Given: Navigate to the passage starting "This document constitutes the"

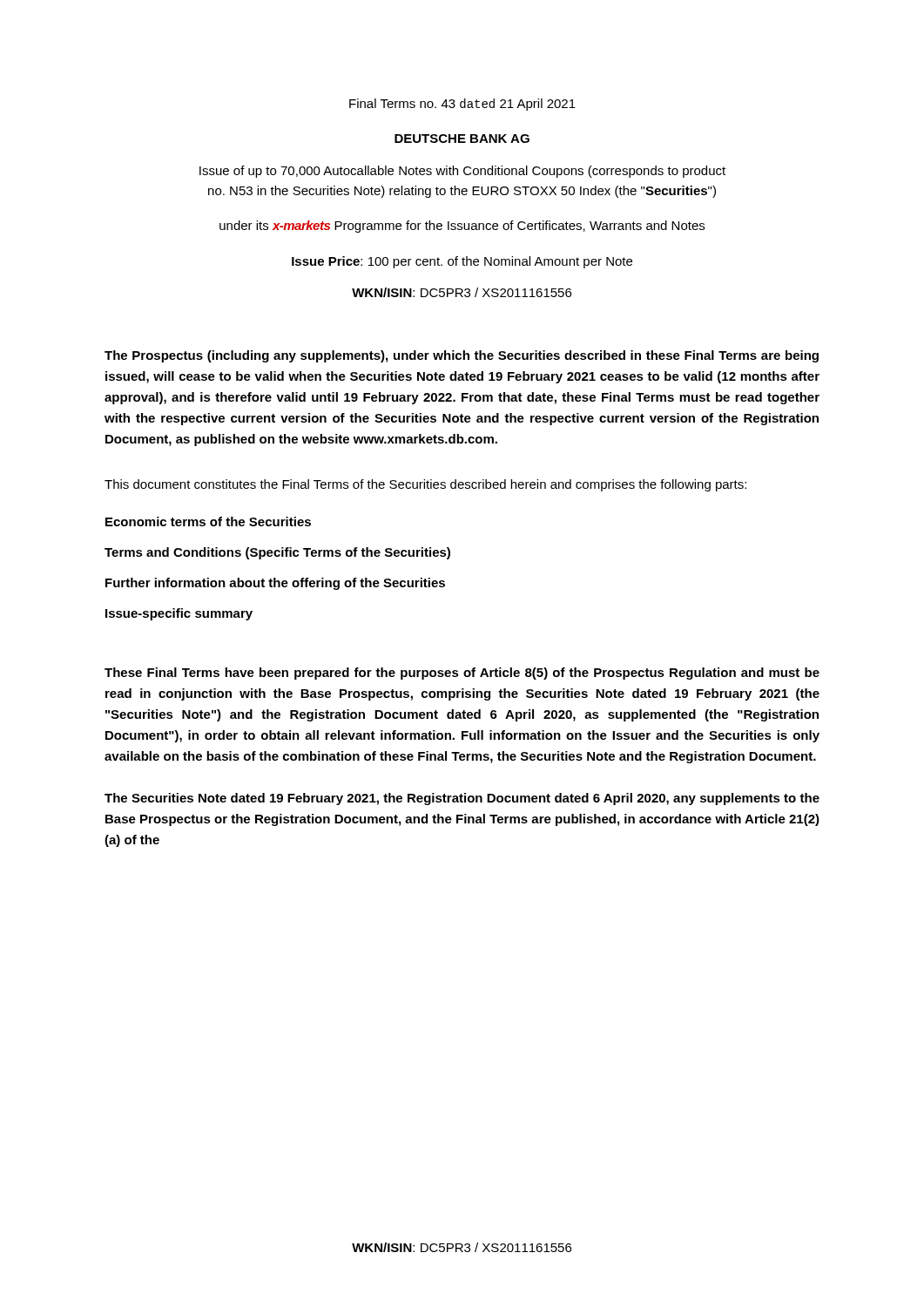Looking at the screenshot, I should (462, 484).
